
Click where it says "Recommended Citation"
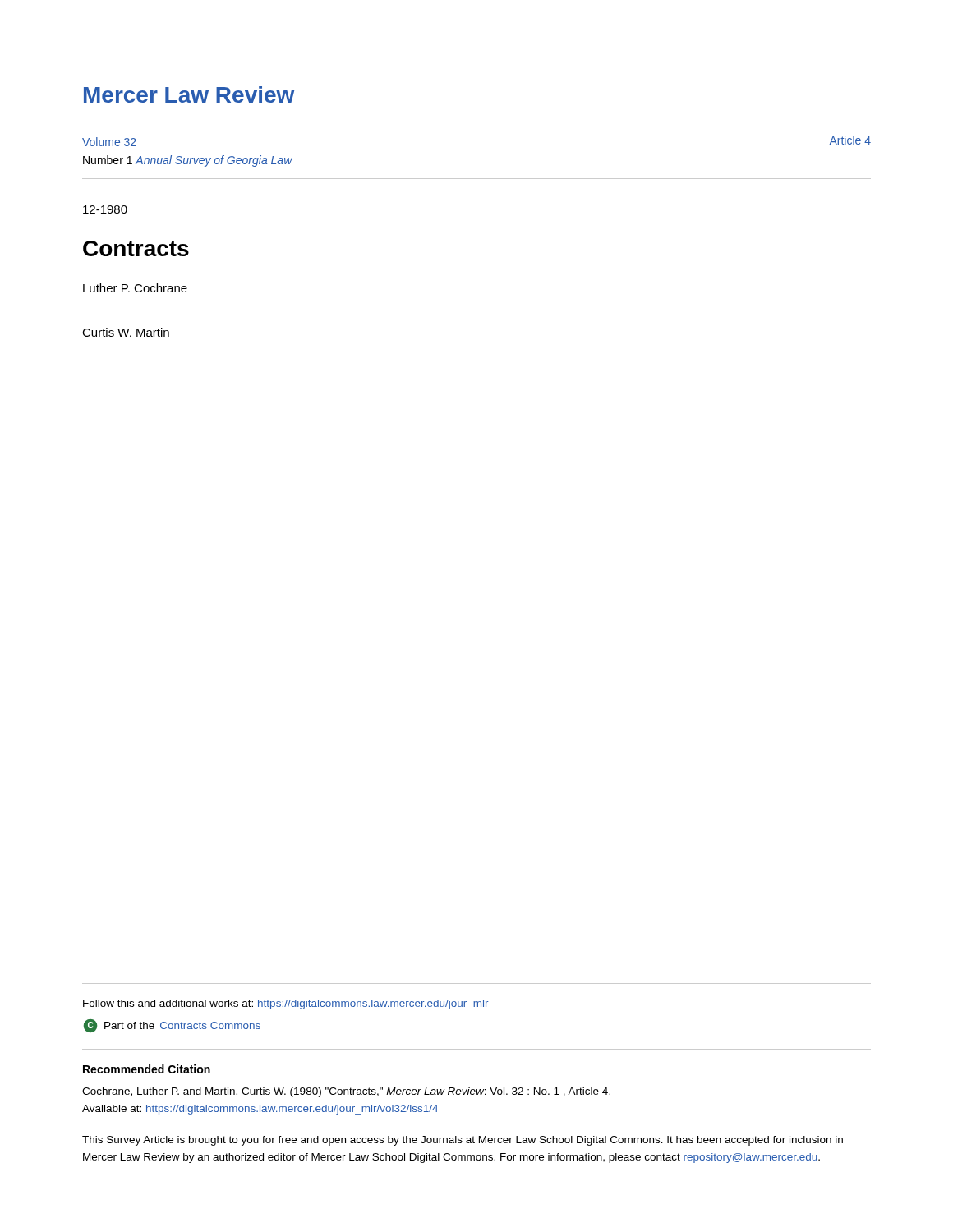point(146,1069)
